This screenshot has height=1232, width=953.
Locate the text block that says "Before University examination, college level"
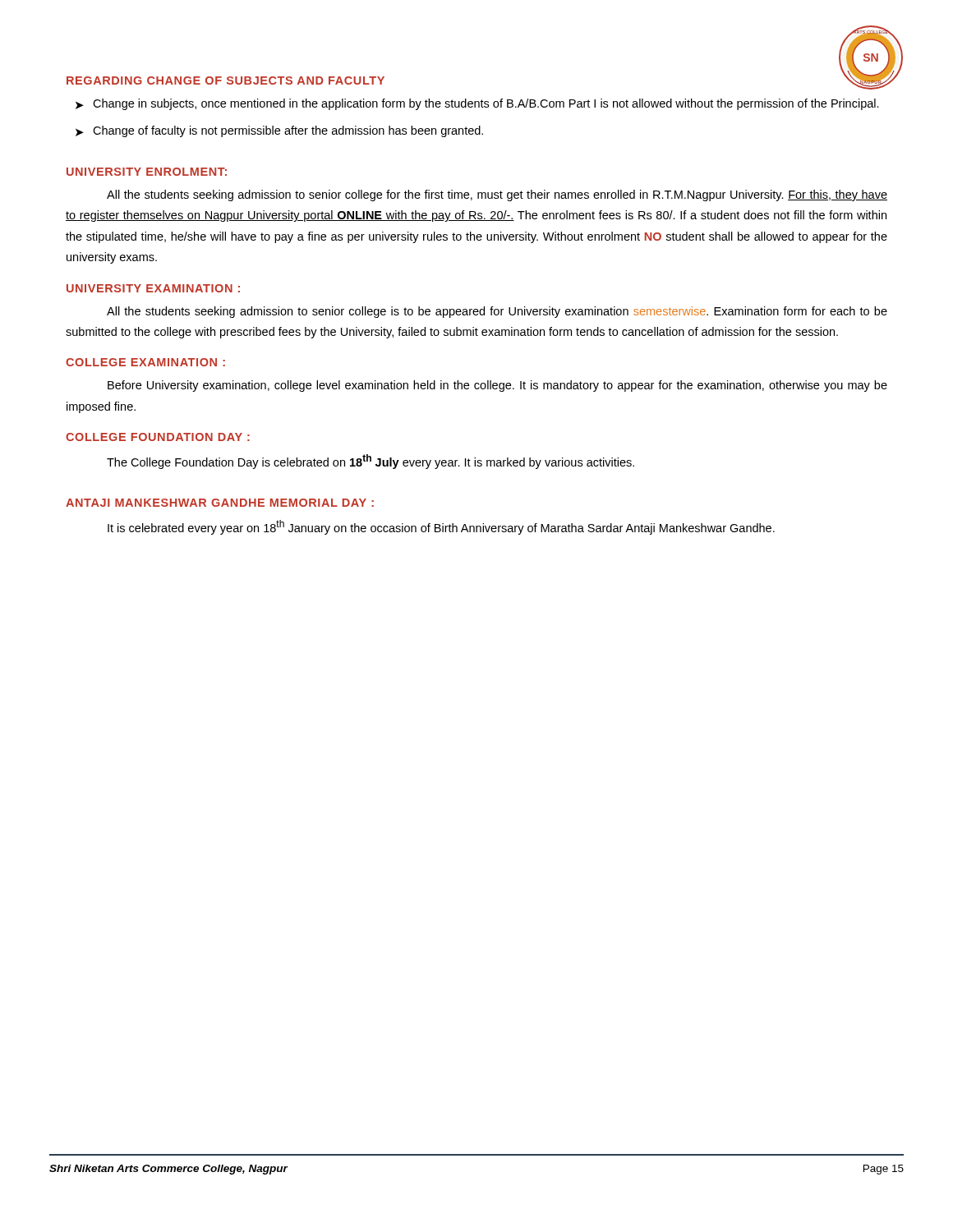[476, 396]
